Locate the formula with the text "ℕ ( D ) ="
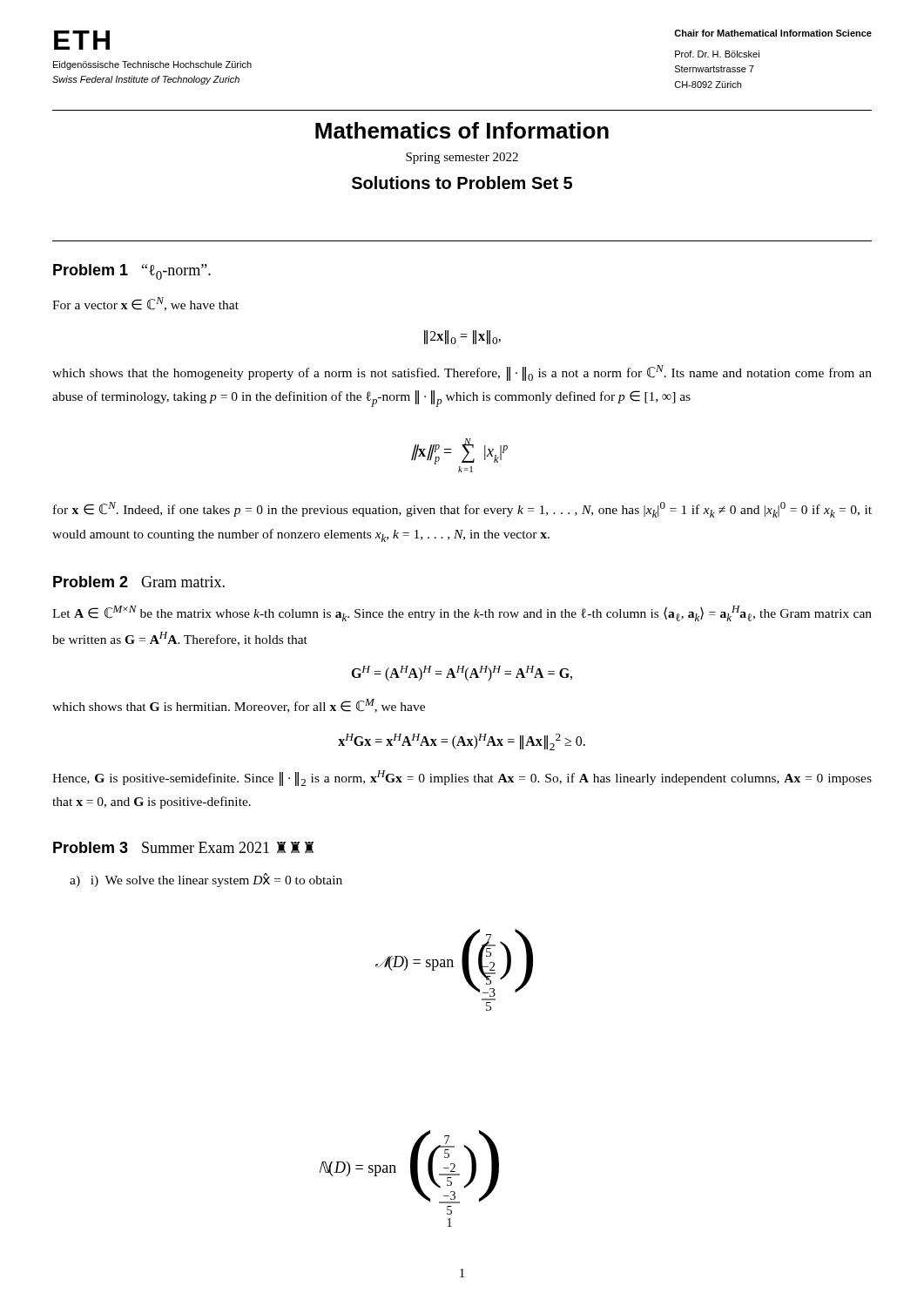 [x=462, y=1168]
